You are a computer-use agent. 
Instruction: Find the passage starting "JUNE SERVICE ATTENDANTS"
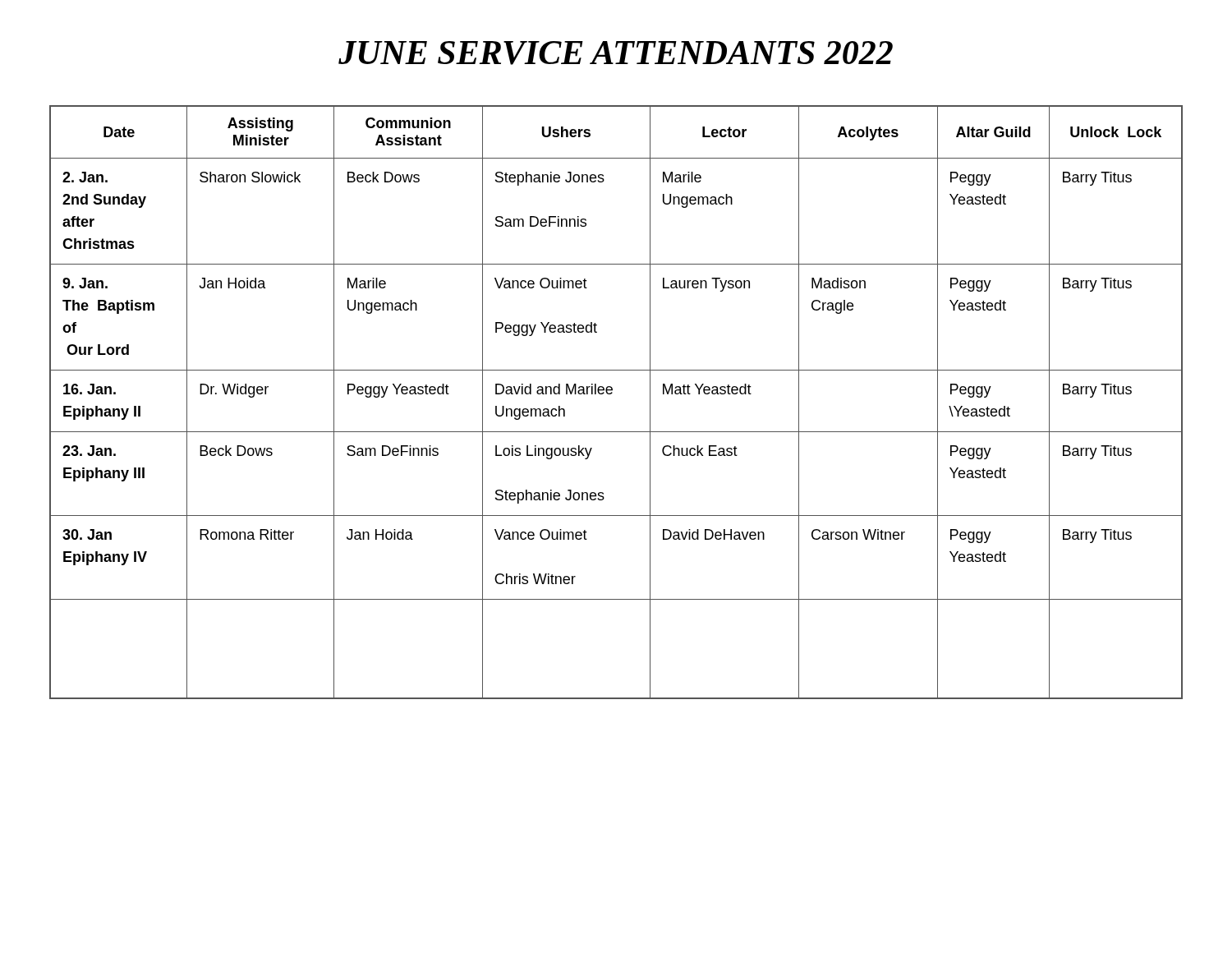pos(616,53)
